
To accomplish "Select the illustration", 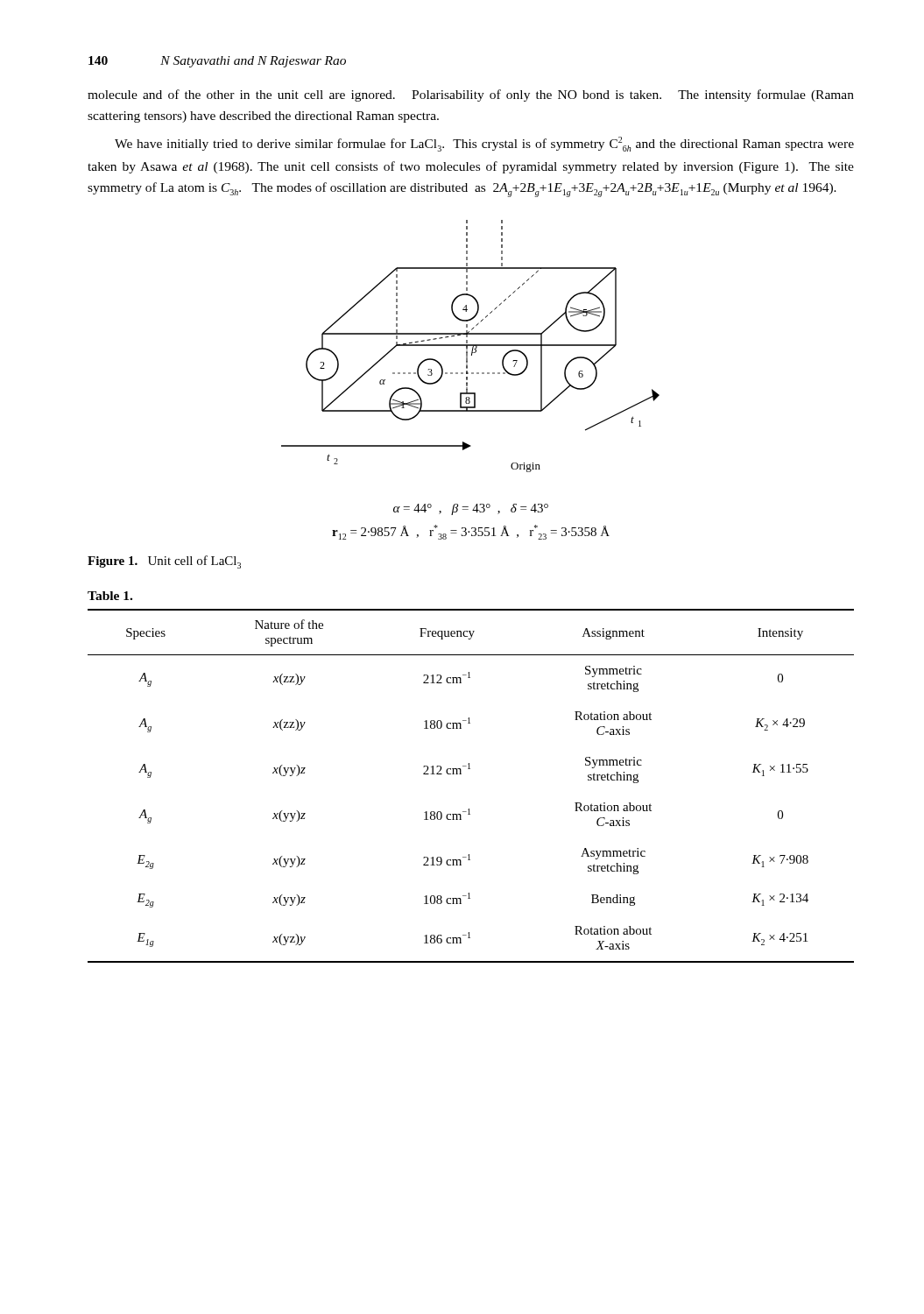I will coord(471,383).
